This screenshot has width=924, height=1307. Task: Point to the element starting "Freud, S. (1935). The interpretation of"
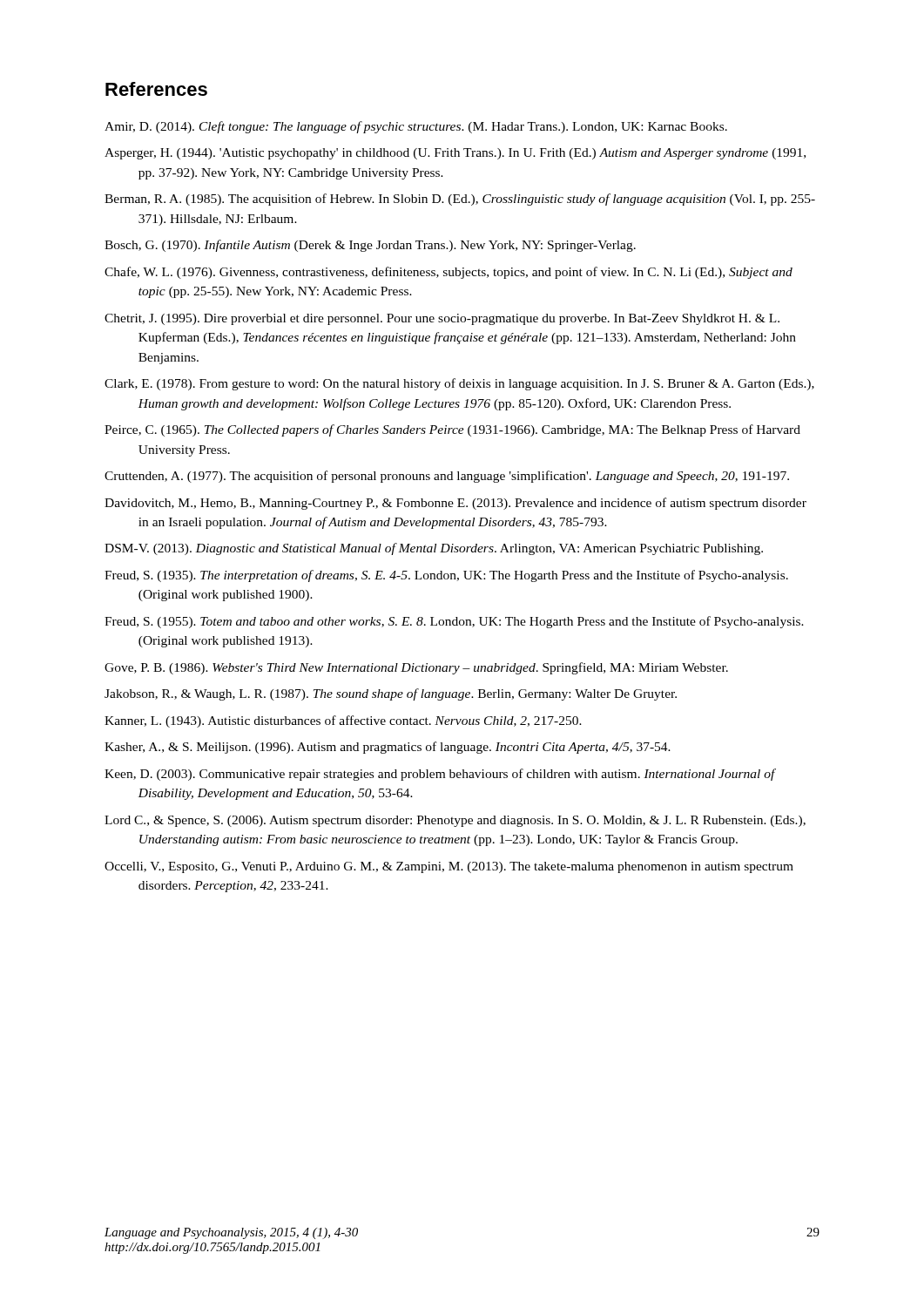click(x=447, y=584)
